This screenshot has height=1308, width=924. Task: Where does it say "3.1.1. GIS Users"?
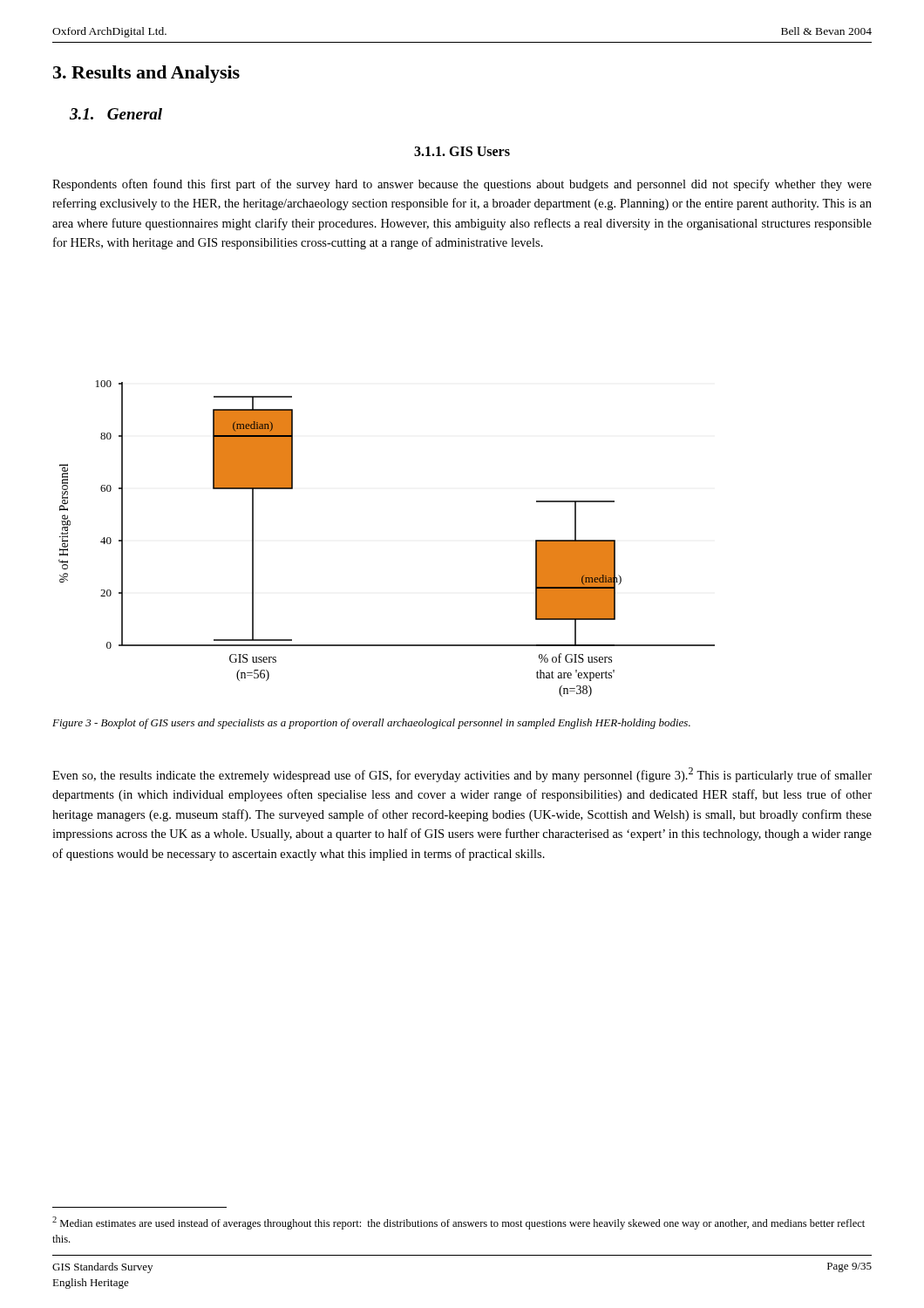[x=462, y=151]
